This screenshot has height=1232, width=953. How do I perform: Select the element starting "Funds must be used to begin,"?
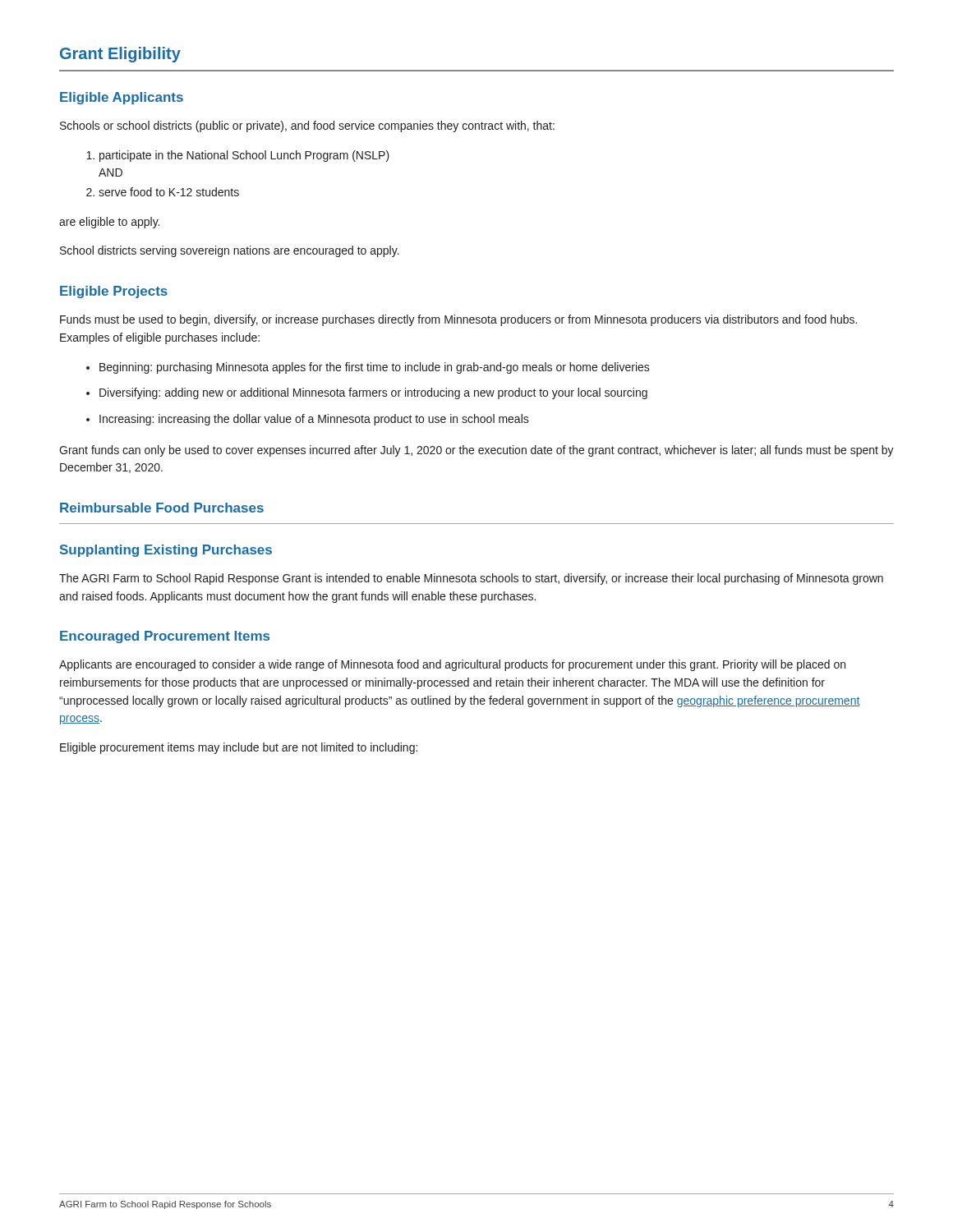[x=476, y=329]
